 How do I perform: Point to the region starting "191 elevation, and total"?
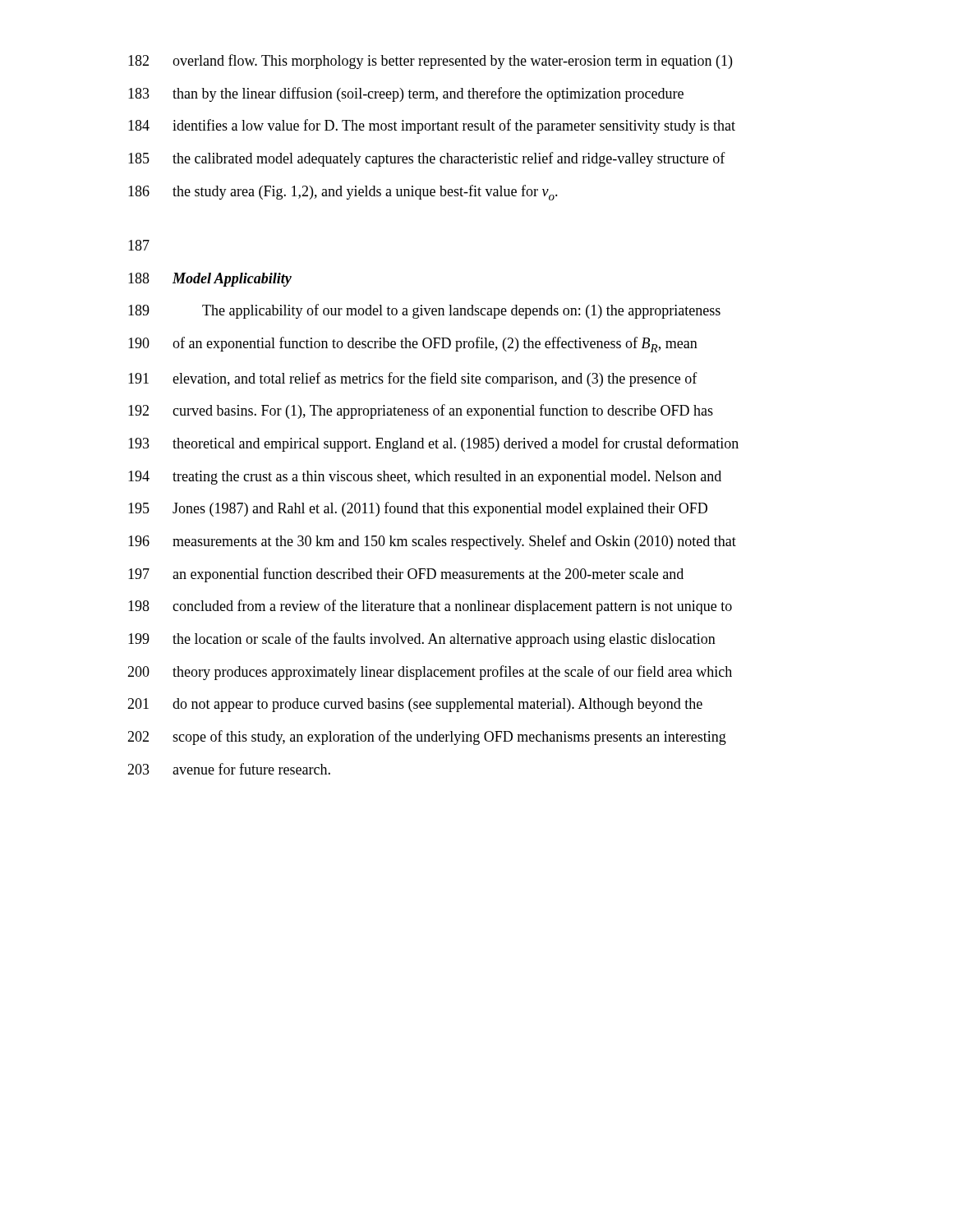click(x=489, y=379)
